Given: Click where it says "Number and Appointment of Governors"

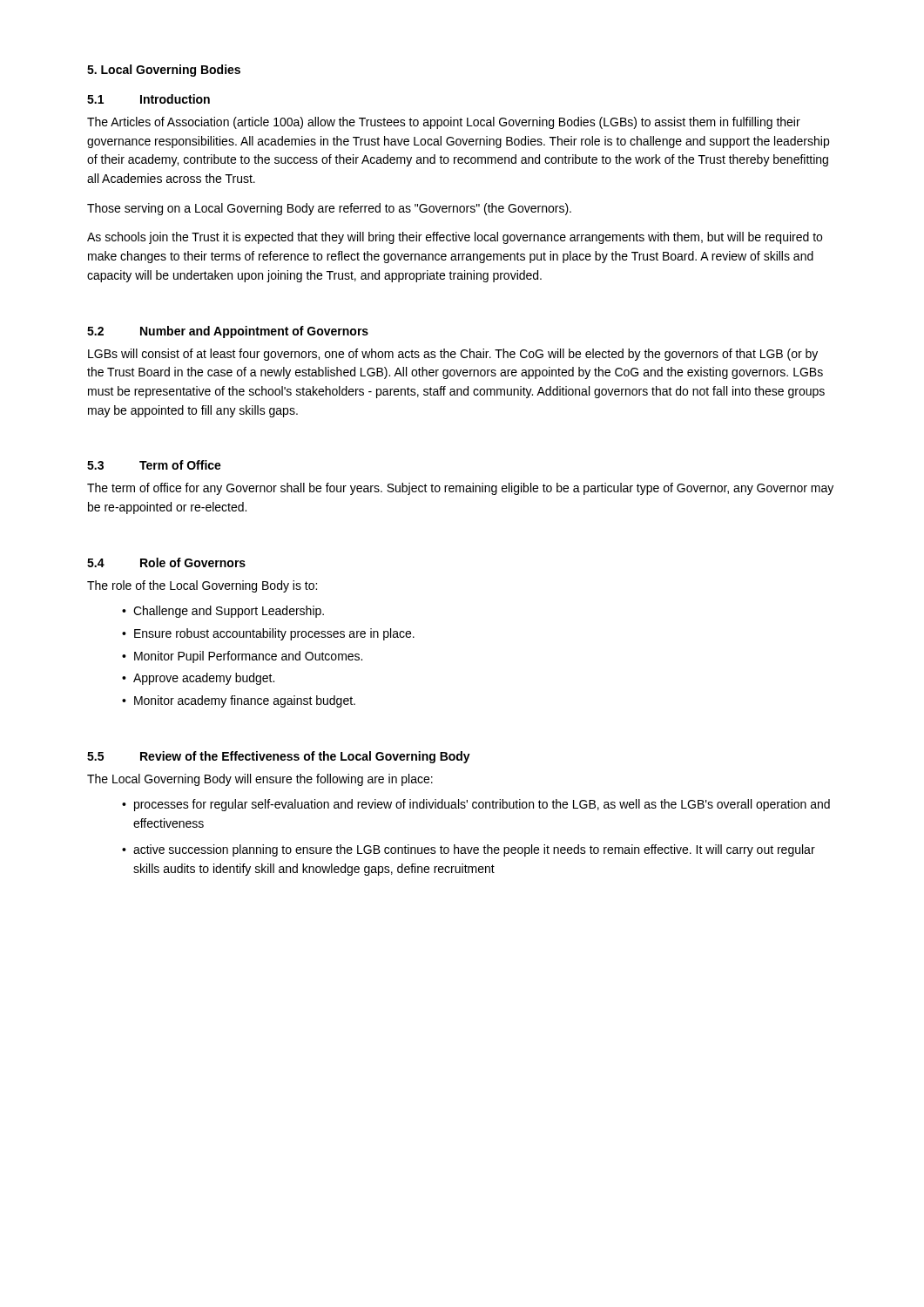Looking at the screenshot, I should click(254, 331).
